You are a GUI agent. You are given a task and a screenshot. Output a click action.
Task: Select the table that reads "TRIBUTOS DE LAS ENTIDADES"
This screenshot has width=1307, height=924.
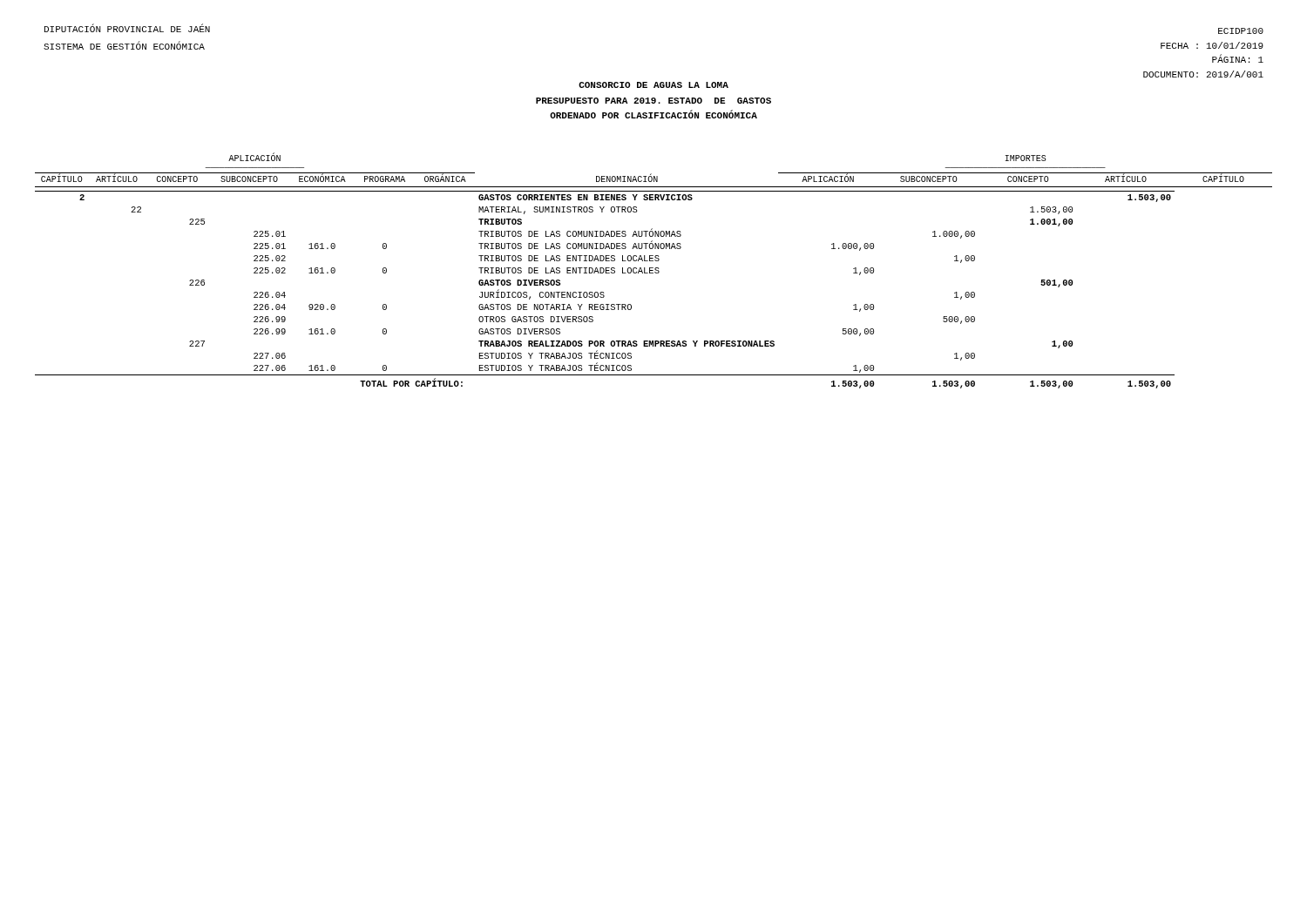click(654, 271)
